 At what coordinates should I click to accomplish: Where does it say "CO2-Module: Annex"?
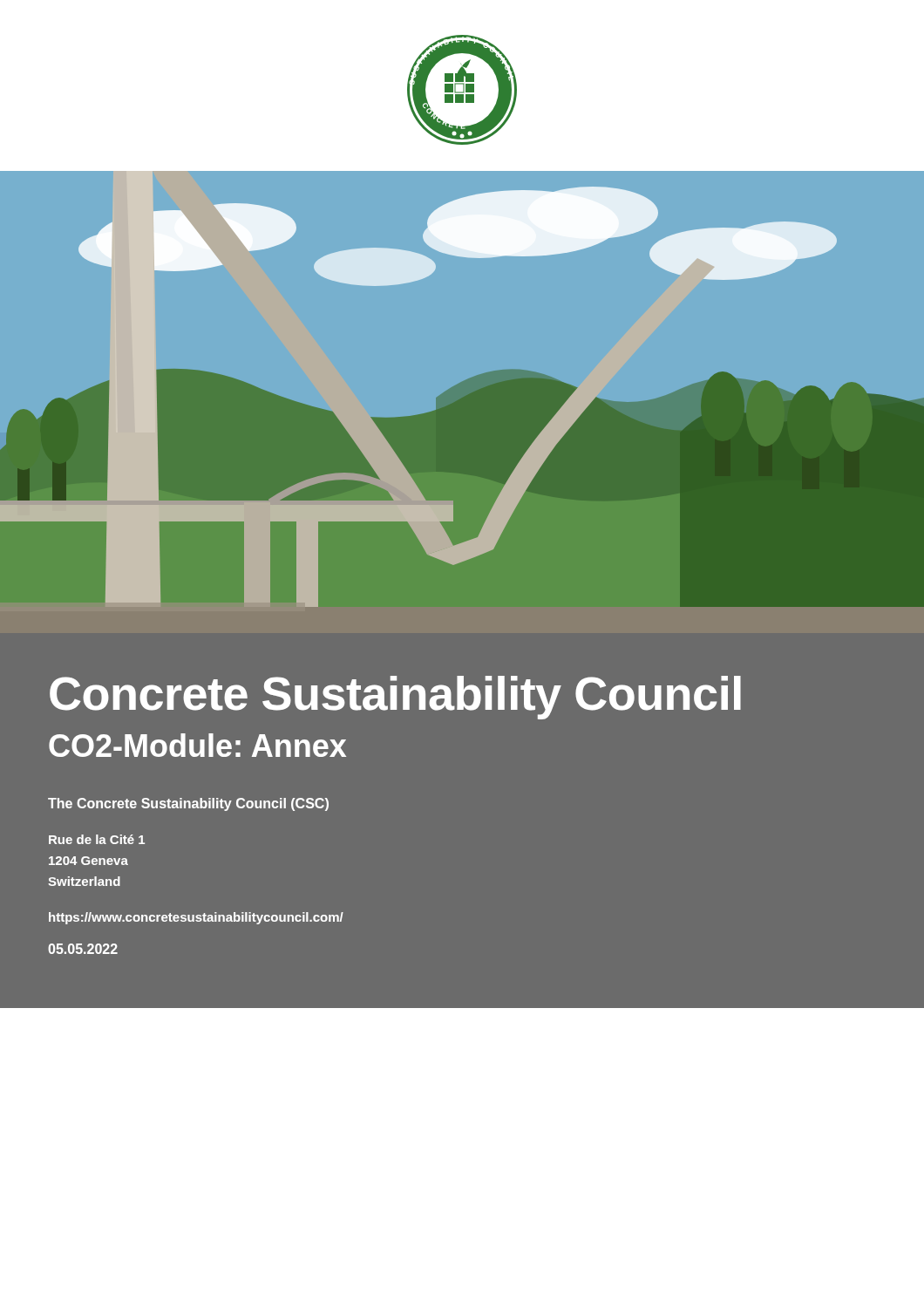tap(197, 745)
